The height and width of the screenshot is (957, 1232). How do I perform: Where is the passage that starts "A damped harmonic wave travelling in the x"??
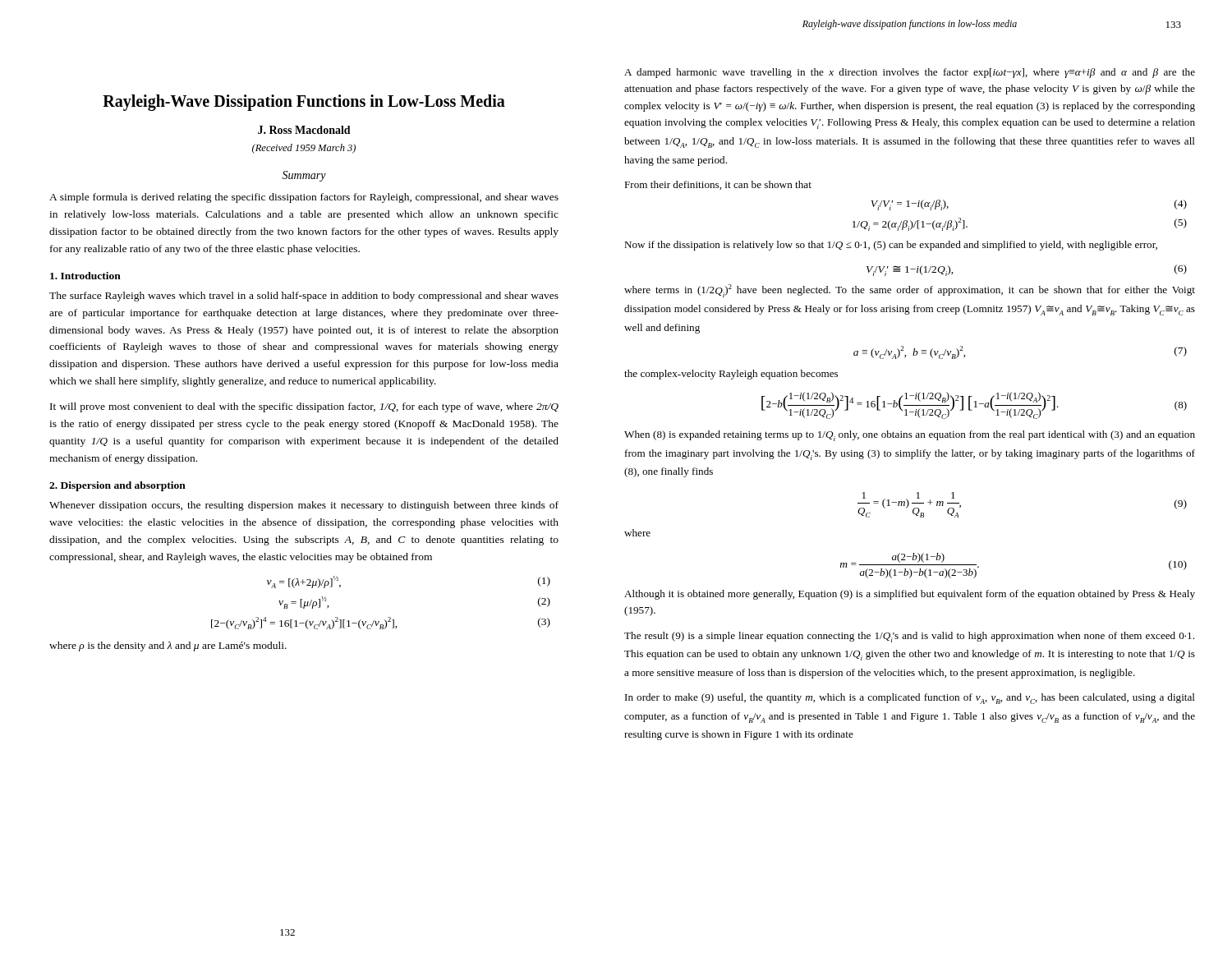coord(910,116)
